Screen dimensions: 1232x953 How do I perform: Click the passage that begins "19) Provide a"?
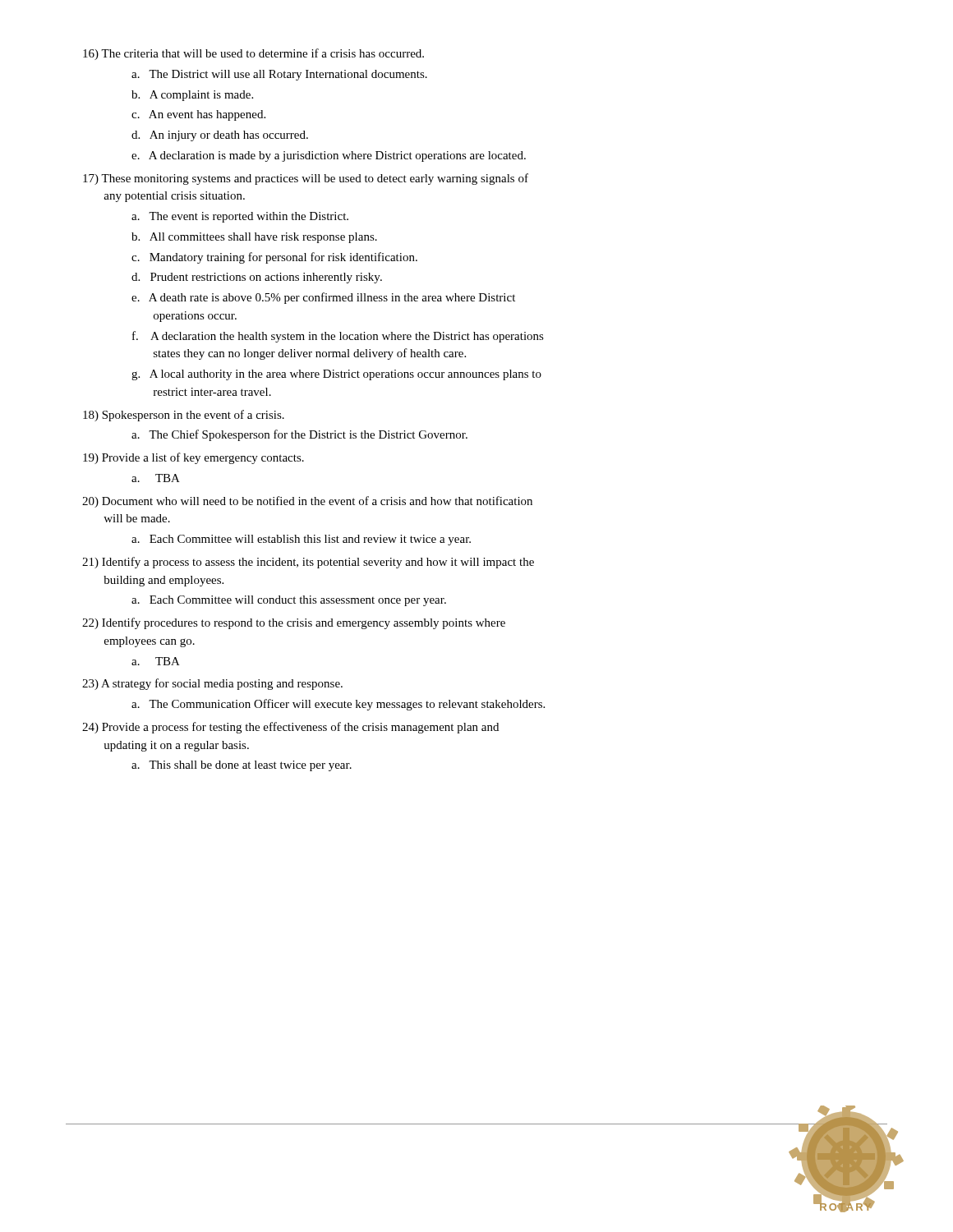[x=193, y=458]
